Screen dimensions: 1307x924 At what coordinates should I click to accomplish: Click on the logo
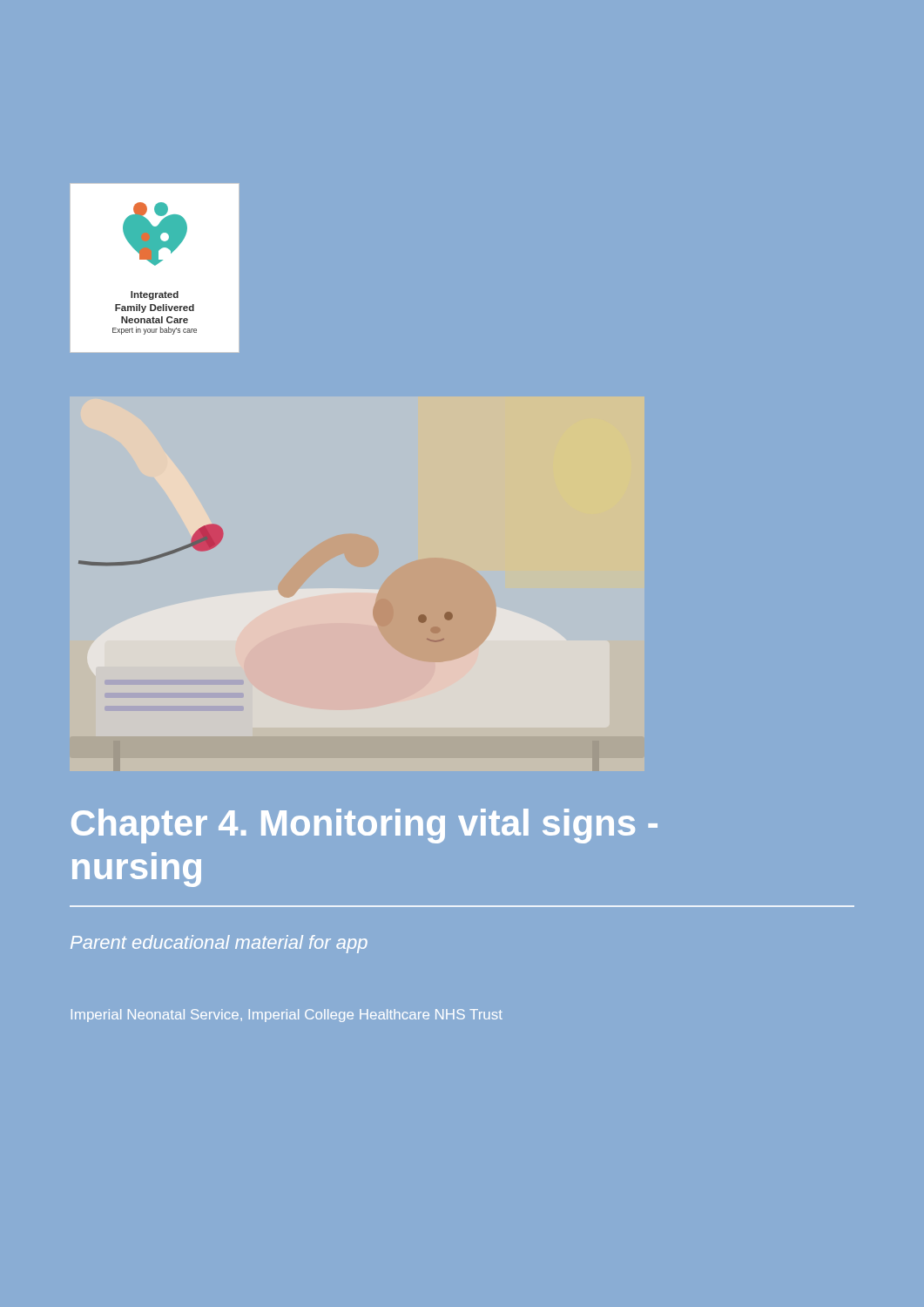[x=155, y=268]
